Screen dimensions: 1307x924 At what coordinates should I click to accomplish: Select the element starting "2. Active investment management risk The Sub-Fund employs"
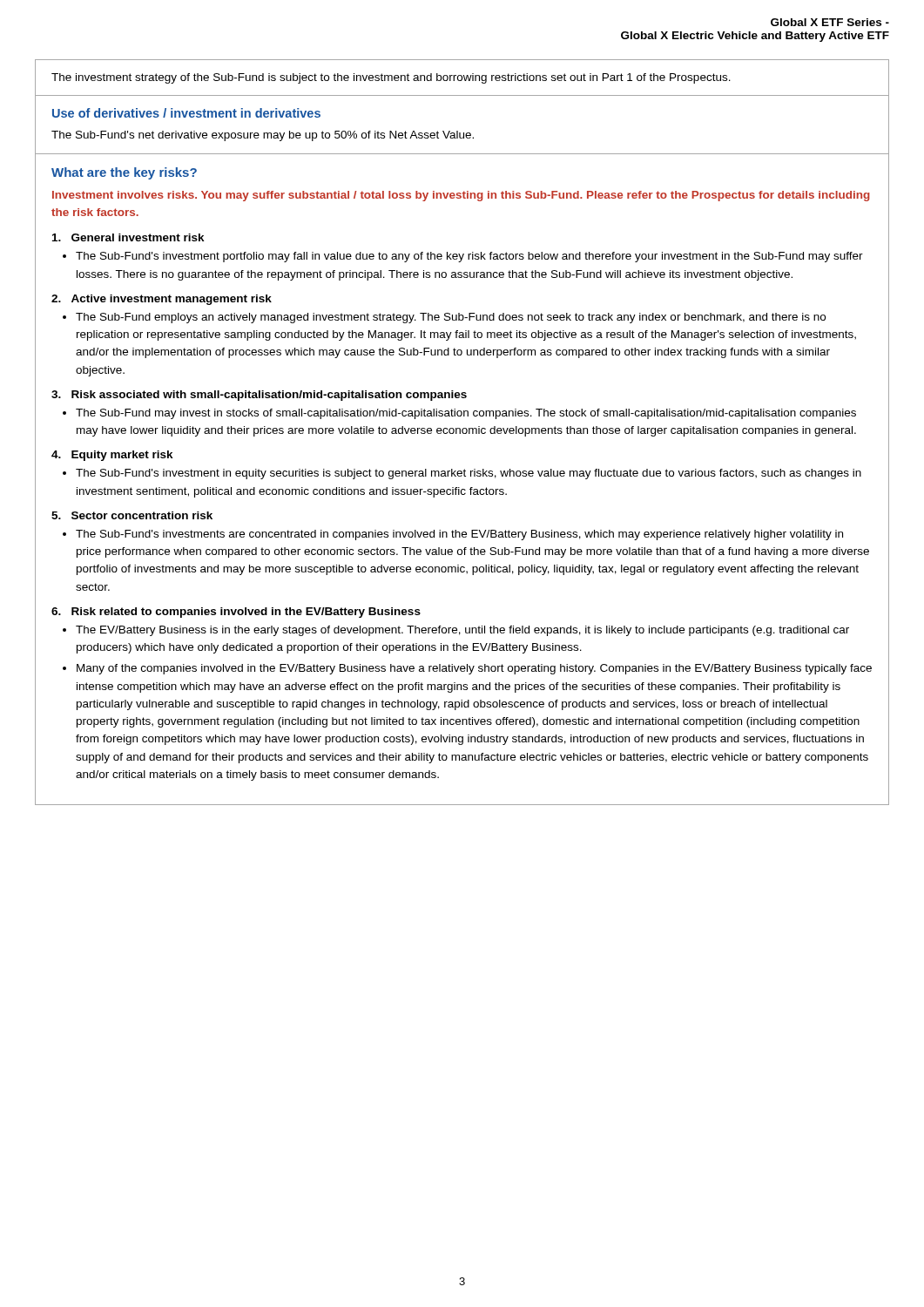[x=462, y=335]
